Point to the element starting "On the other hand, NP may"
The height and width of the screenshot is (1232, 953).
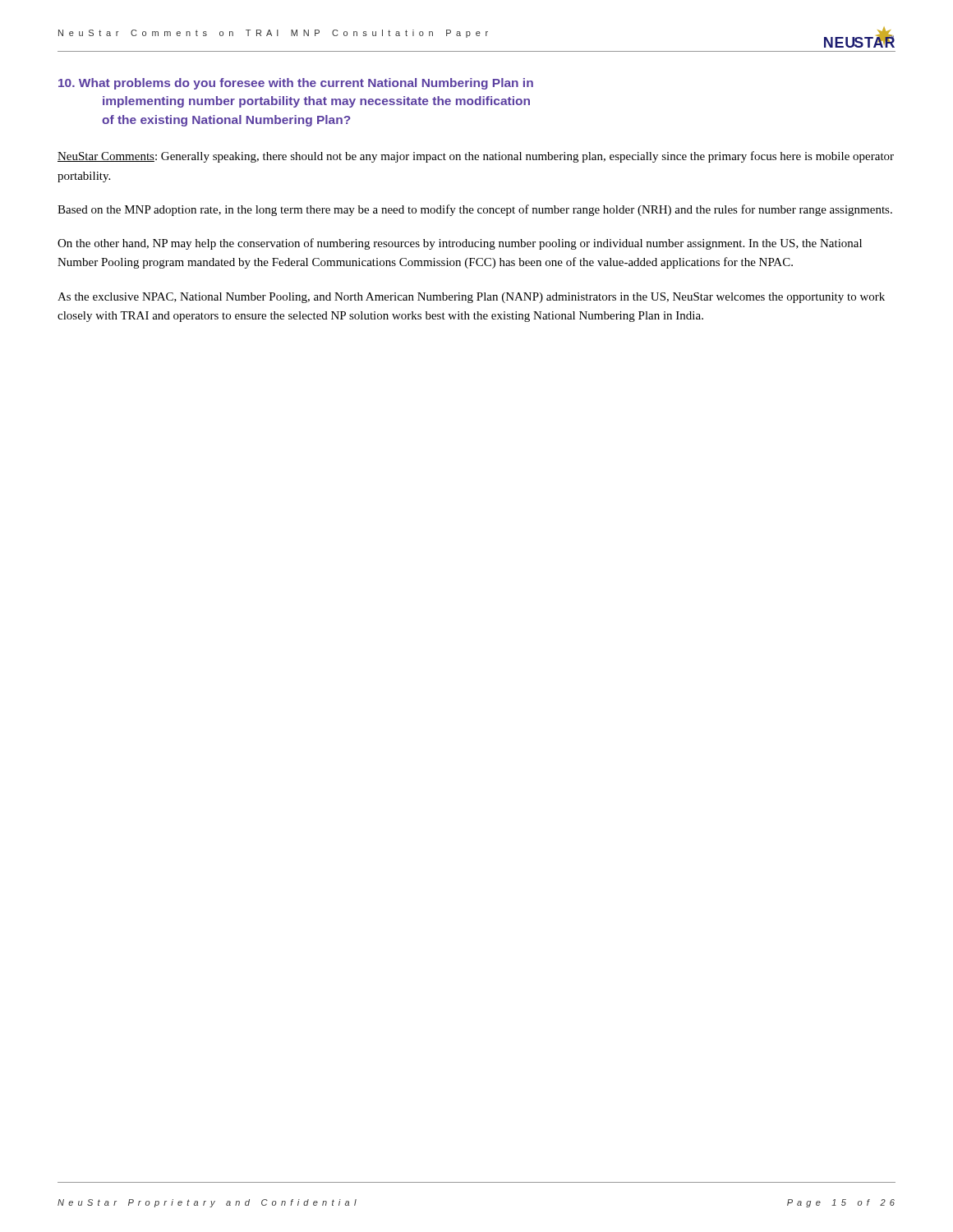pyautogui.click(x=460, y=253)
